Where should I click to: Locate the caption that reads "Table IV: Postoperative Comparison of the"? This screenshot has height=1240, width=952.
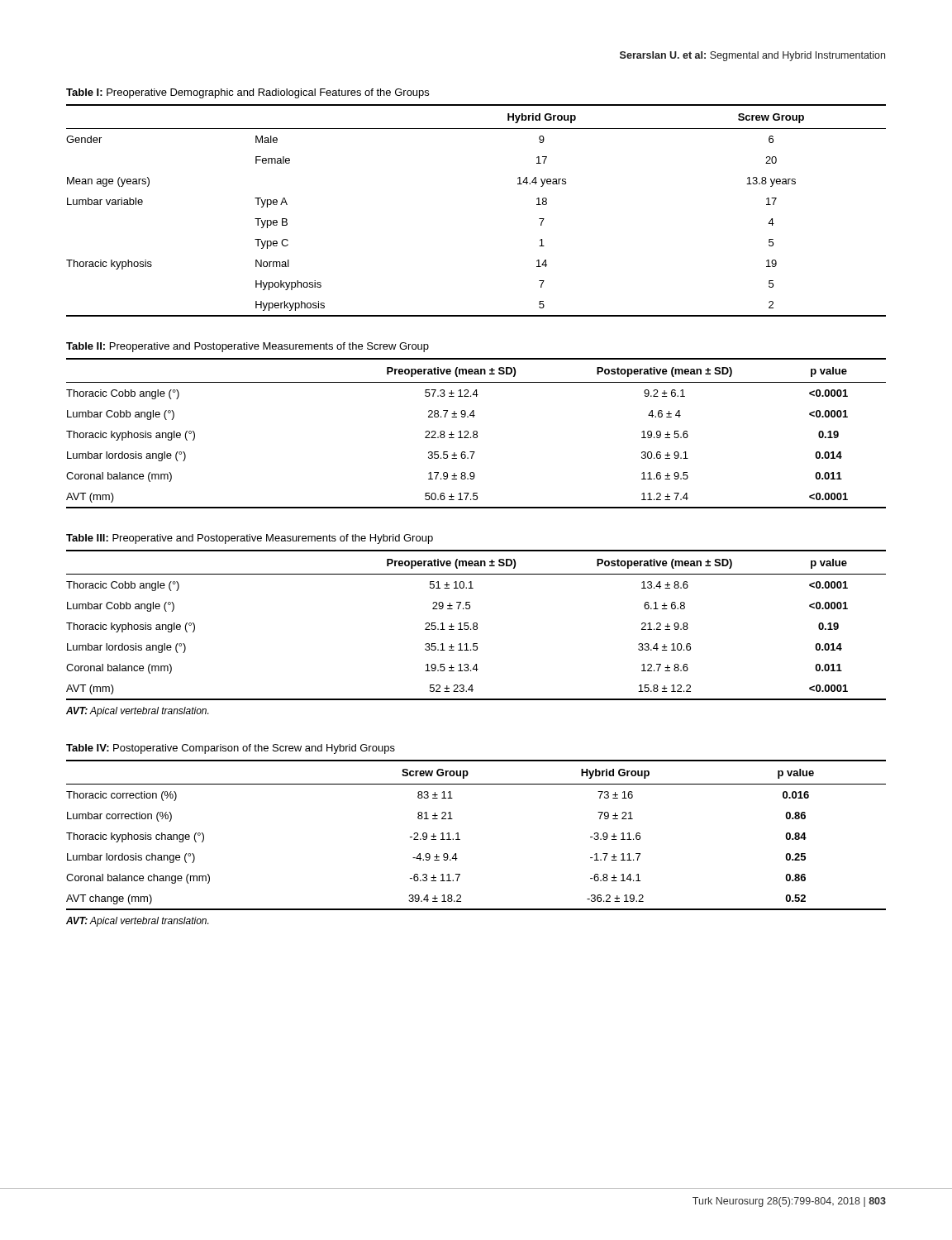(230, 748)
